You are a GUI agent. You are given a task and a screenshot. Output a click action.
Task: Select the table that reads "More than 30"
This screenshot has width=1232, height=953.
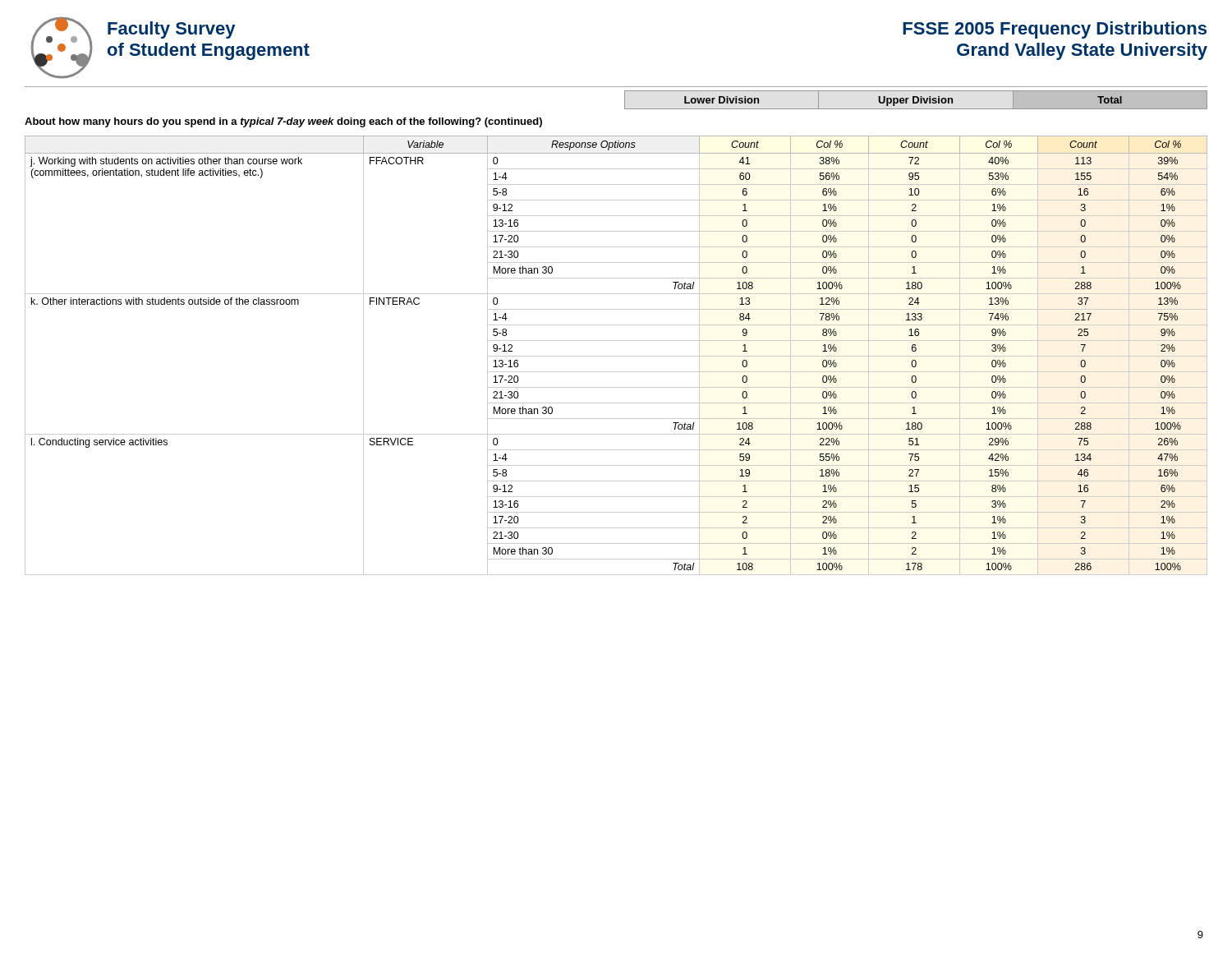[616, 355]
